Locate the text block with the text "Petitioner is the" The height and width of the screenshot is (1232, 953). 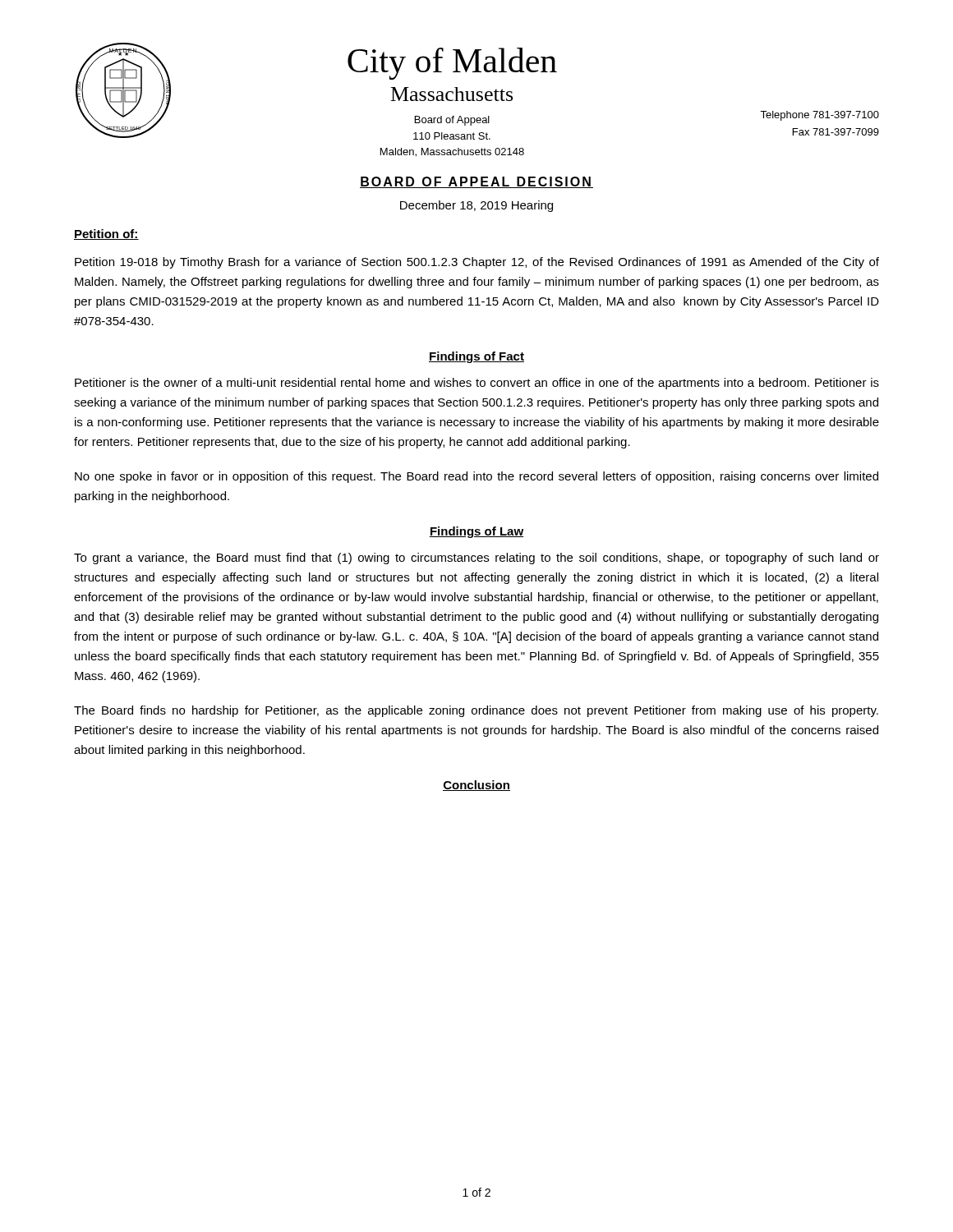(x=476, y=412)
